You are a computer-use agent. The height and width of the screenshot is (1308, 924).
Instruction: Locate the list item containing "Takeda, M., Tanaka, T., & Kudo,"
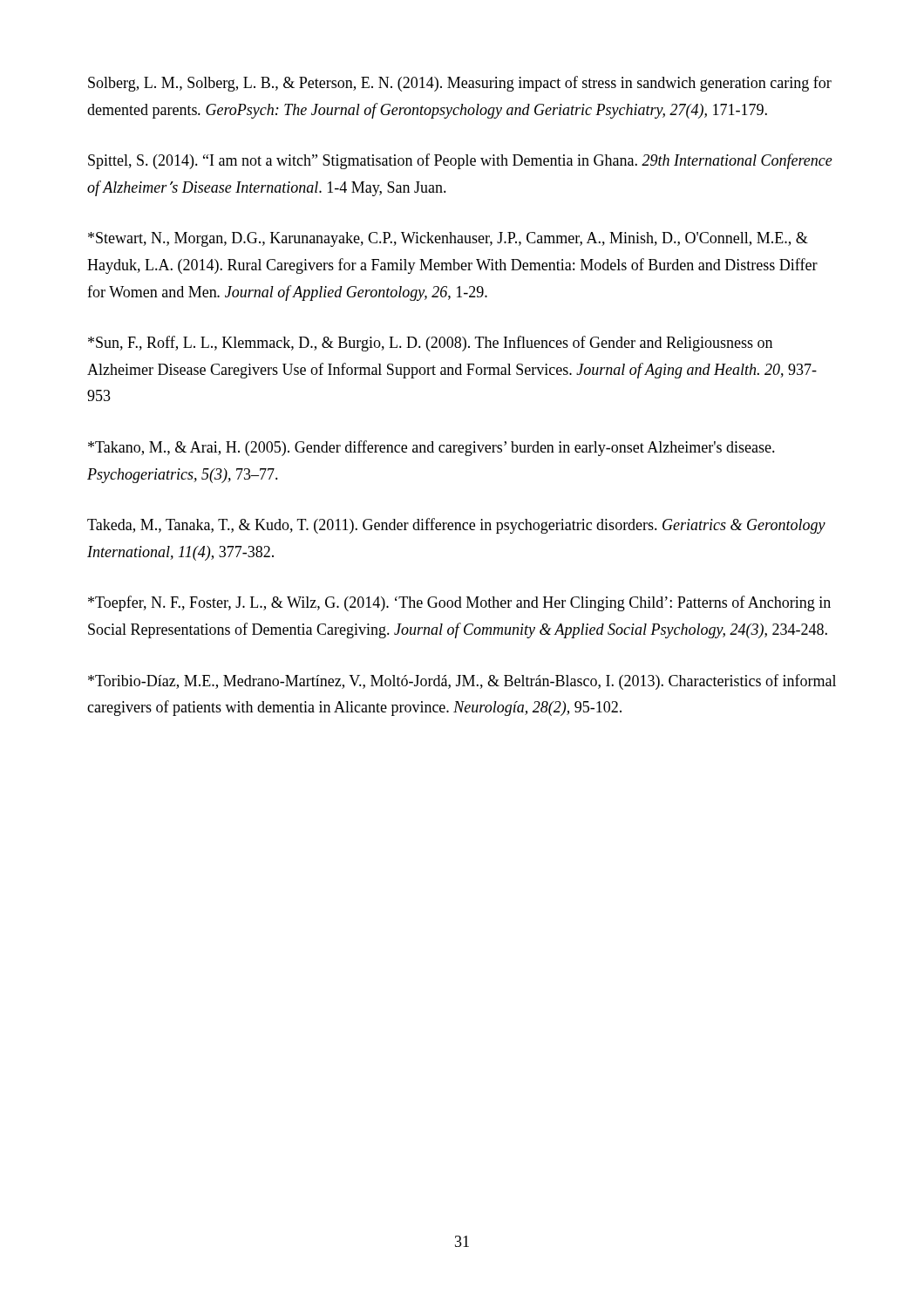462,539
